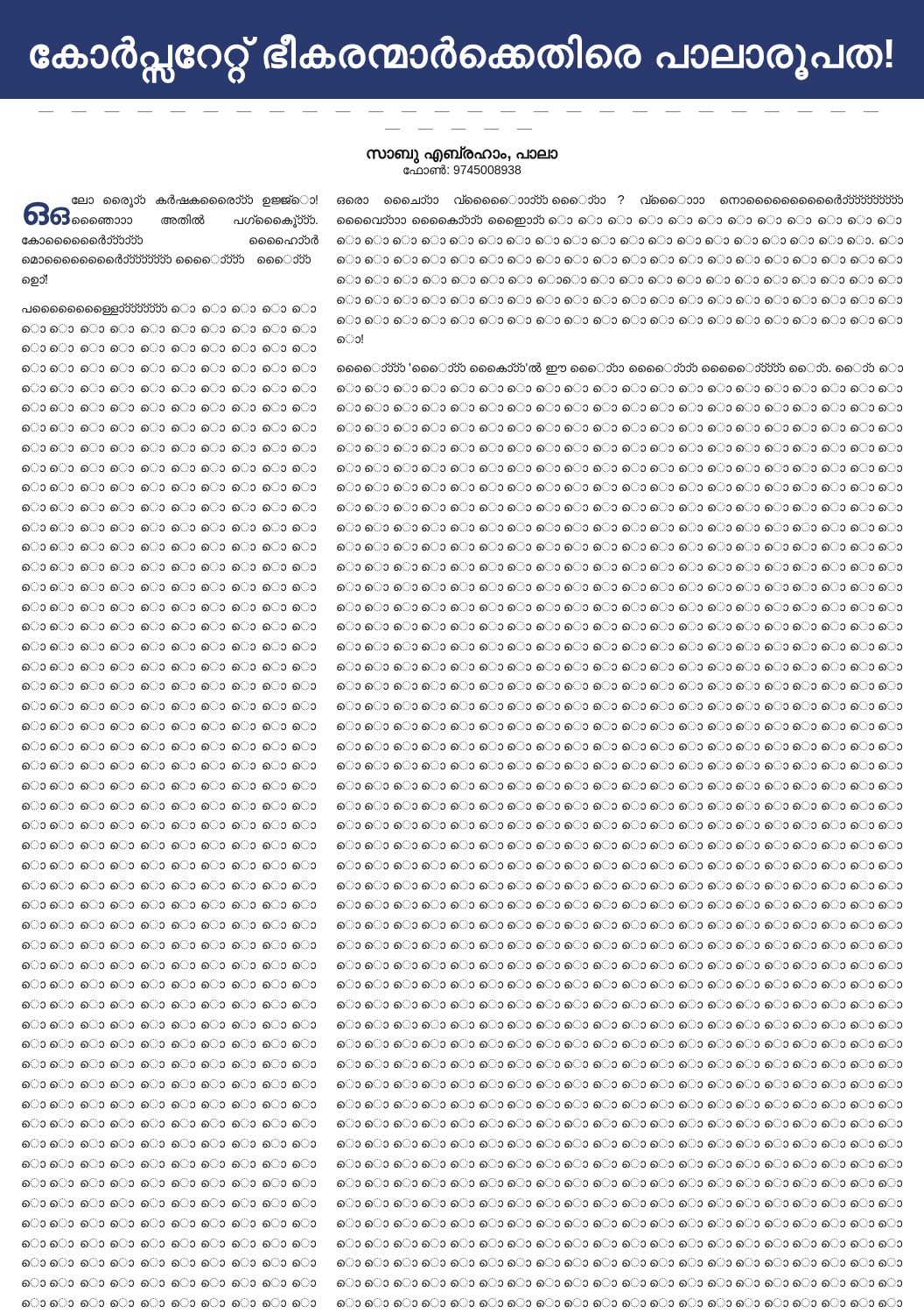Where is the section header that starts "സാബു എബ്രഹാം, പാലാ ഫോൺ:"?
This screenshot has height=1313, width=924.
462,161
